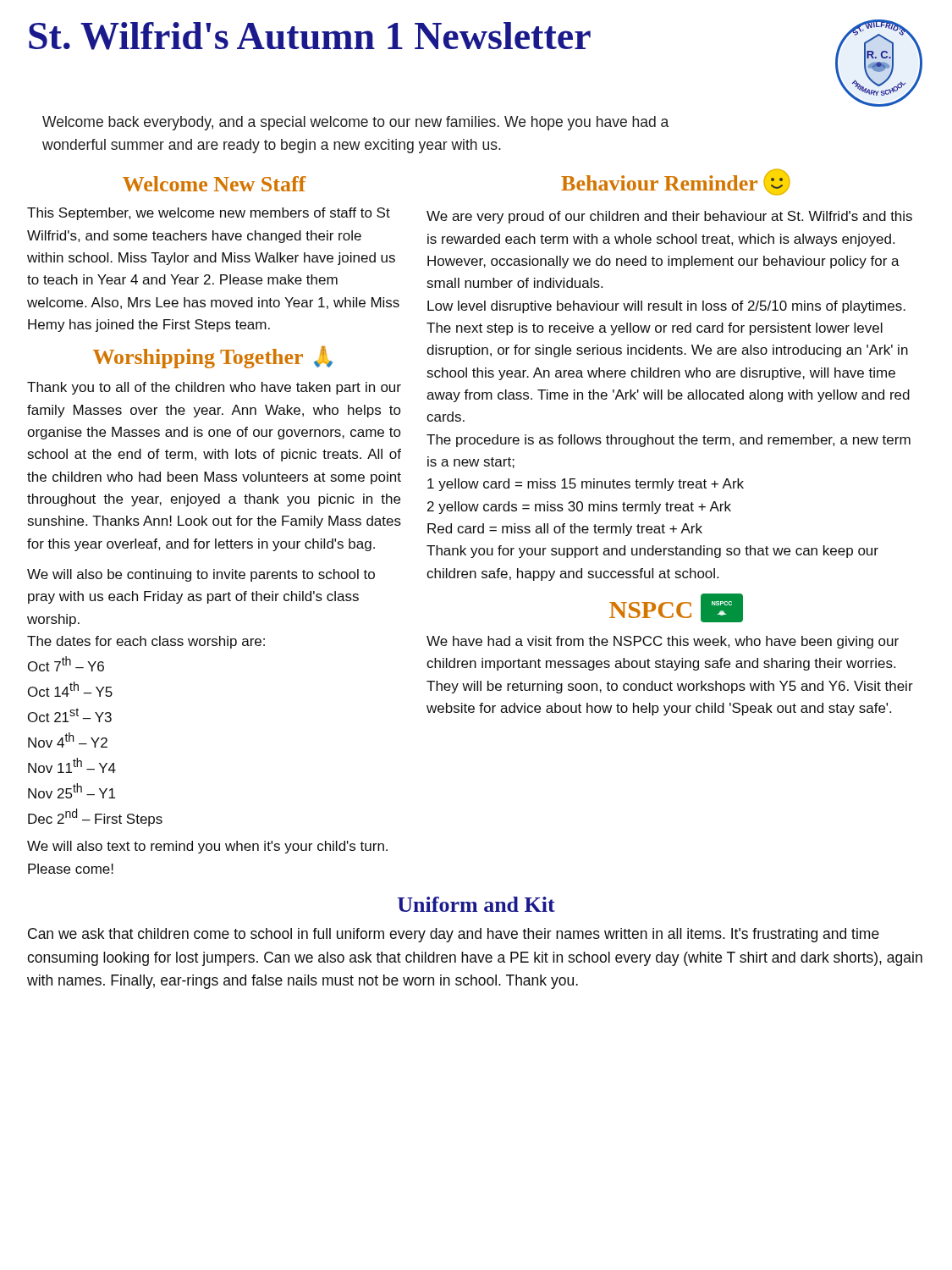The height and width of the screenshot is (1270, 952).
Task: Point to "Behaviour Reminder"
Action: coord(660,184)
